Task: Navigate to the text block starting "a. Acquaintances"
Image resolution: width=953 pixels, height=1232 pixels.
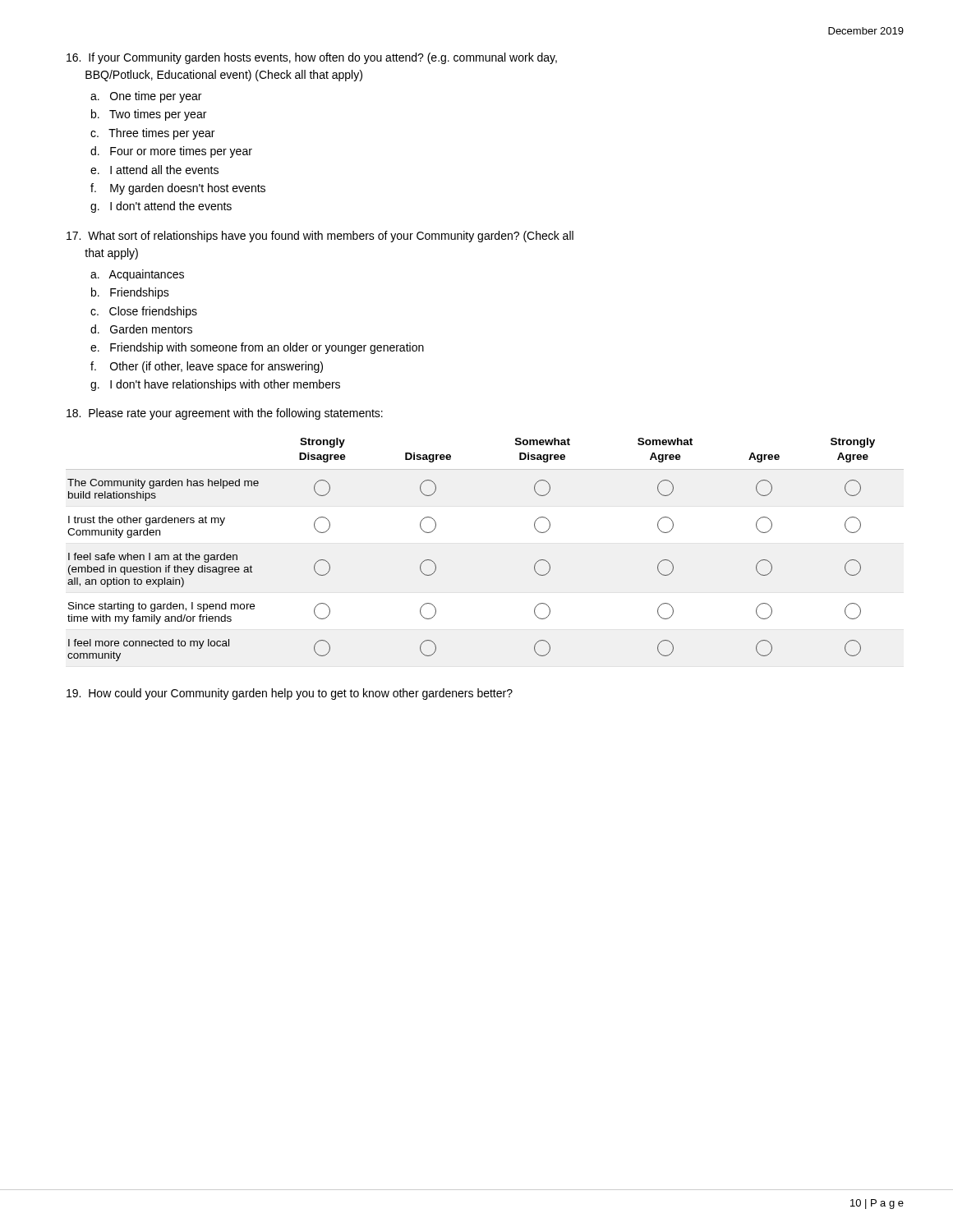Action: [x=137, y=274]
